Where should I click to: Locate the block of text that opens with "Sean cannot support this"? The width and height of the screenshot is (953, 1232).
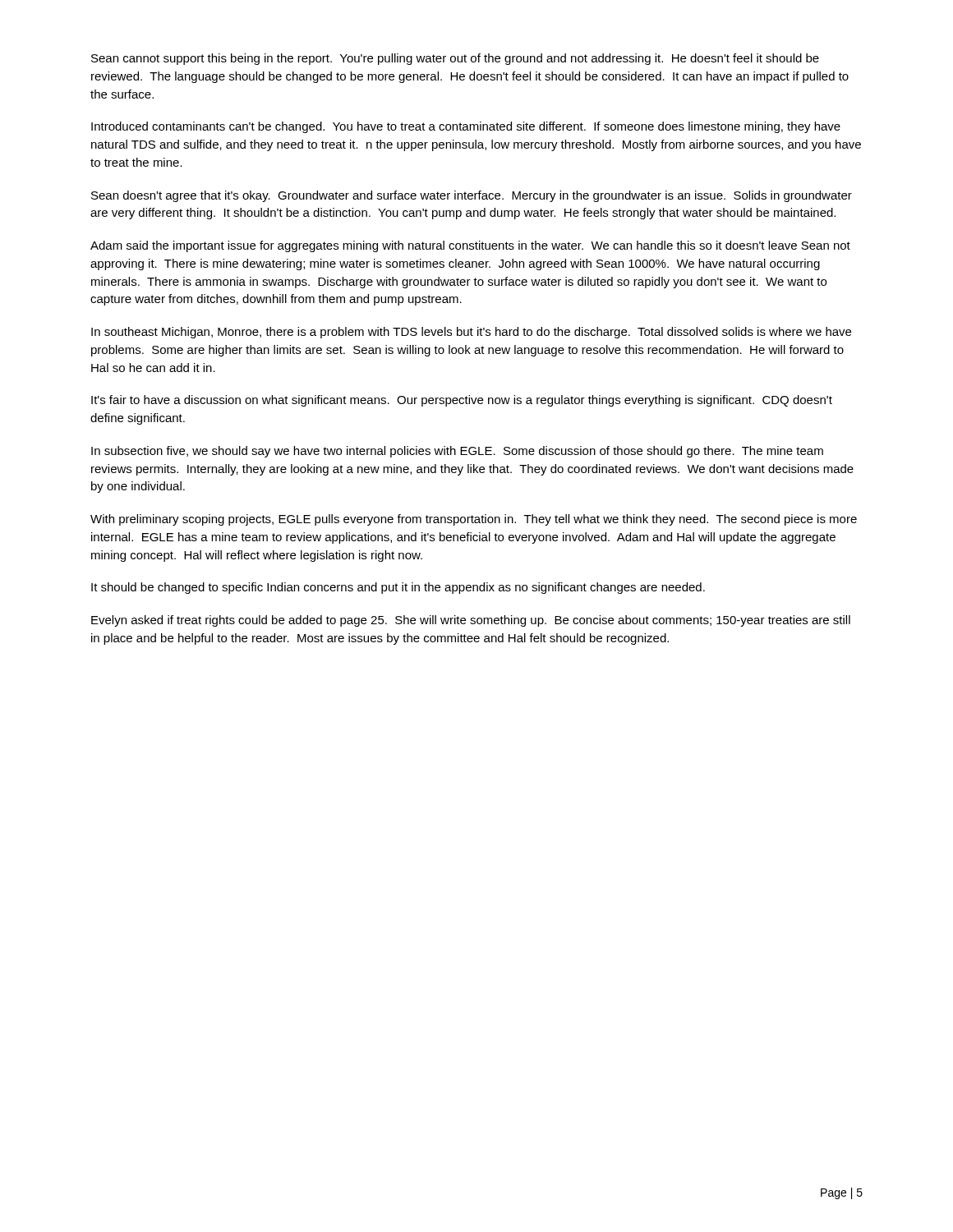point(470,76)
